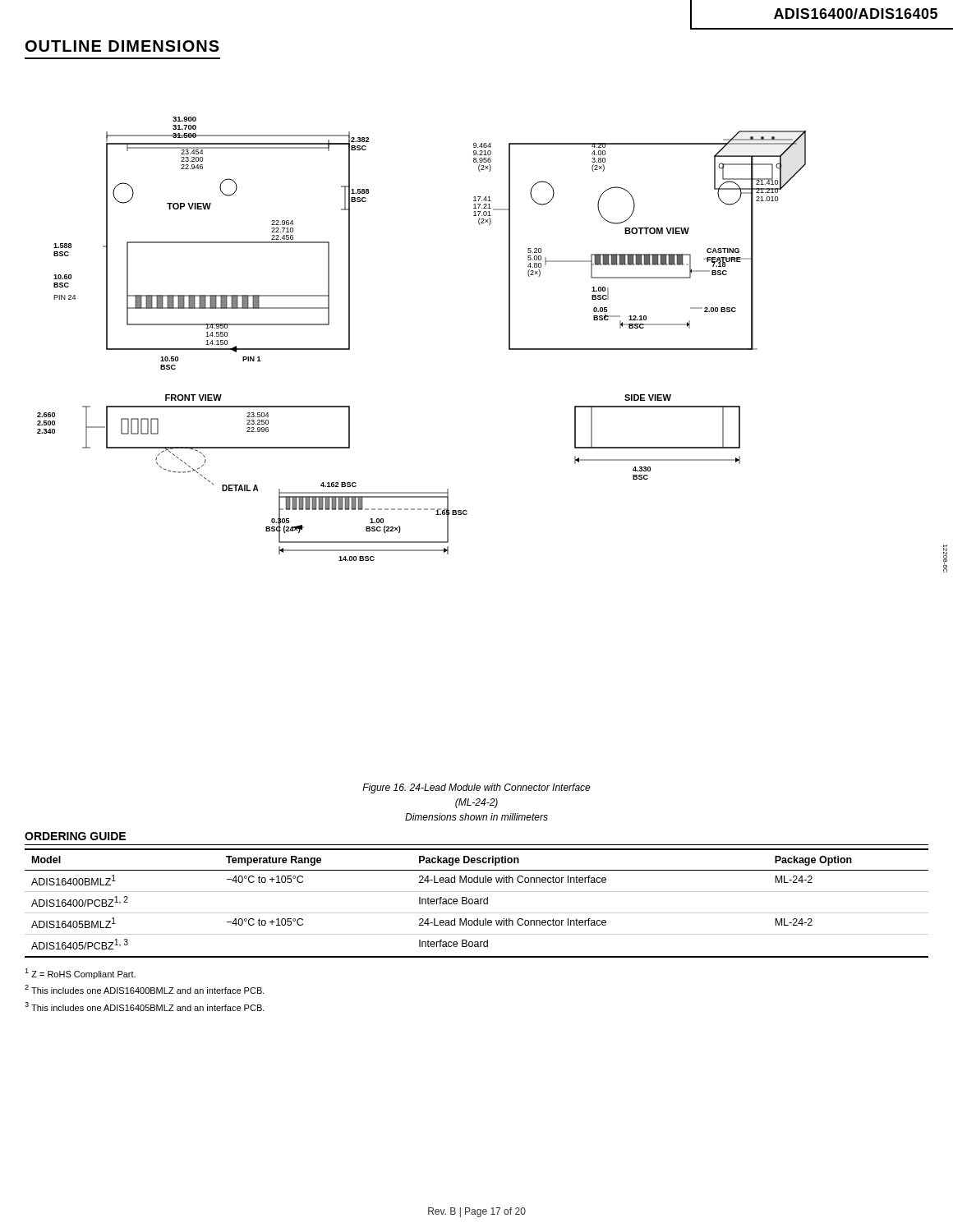Click the footnote
The width and height of the screenshot is (953, 1232).
click(x=145, y=989)
